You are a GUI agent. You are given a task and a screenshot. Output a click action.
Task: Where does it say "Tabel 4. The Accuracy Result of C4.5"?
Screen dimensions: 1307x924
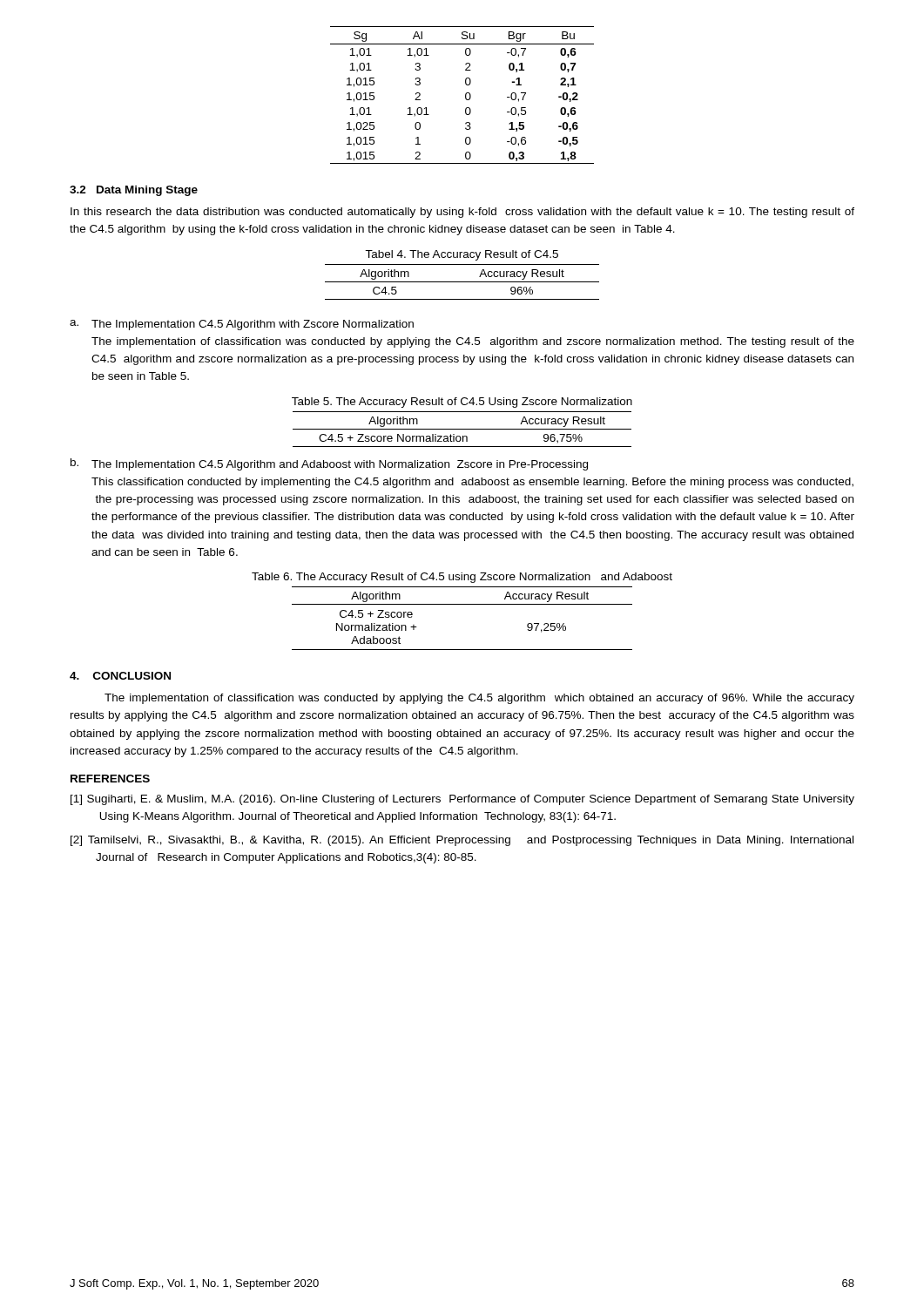(x=462, y=254)
